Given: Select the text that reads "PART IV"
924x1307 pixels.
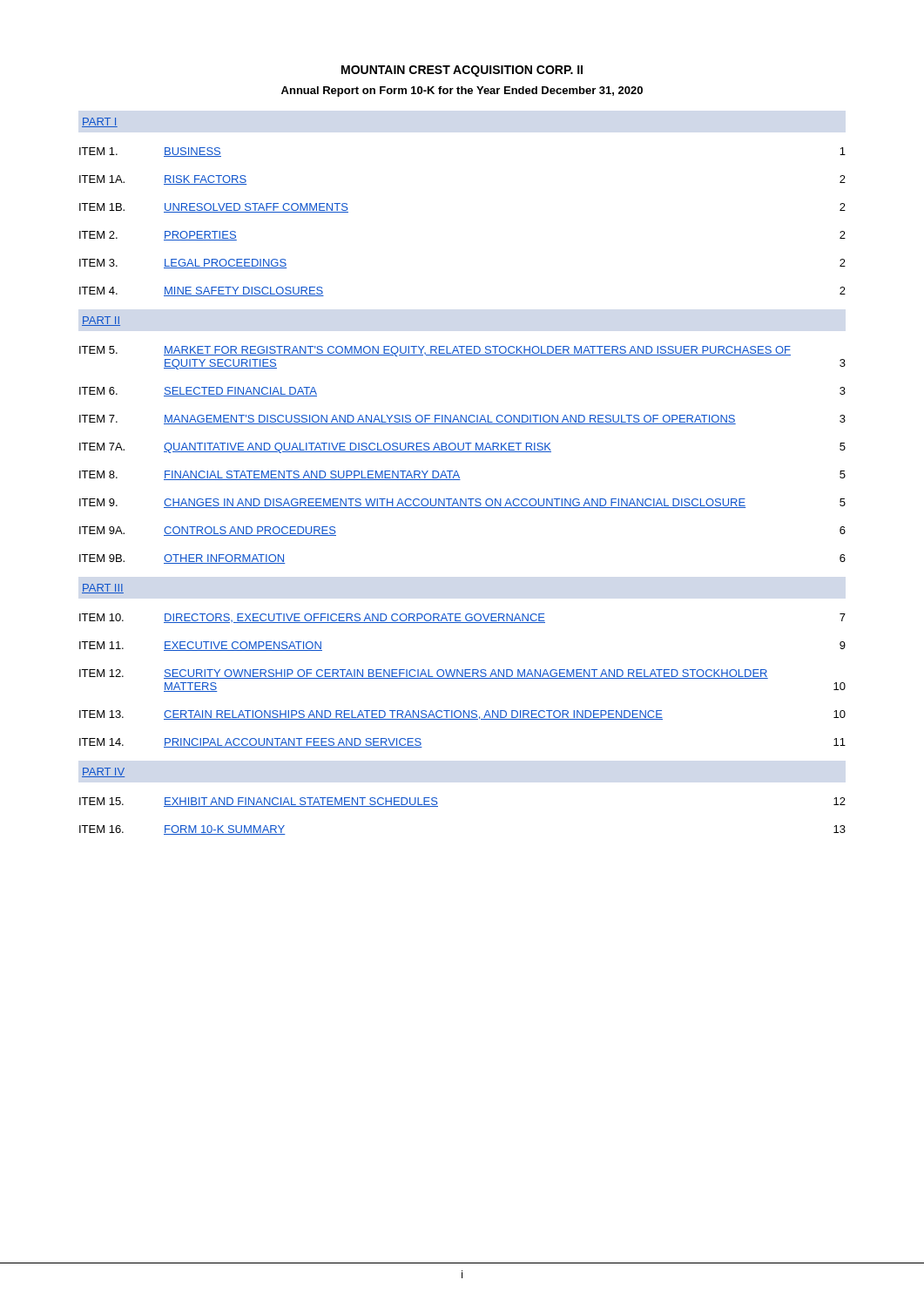Looking at the screenshot, I should pyautogui.click(x=103, y=772).
